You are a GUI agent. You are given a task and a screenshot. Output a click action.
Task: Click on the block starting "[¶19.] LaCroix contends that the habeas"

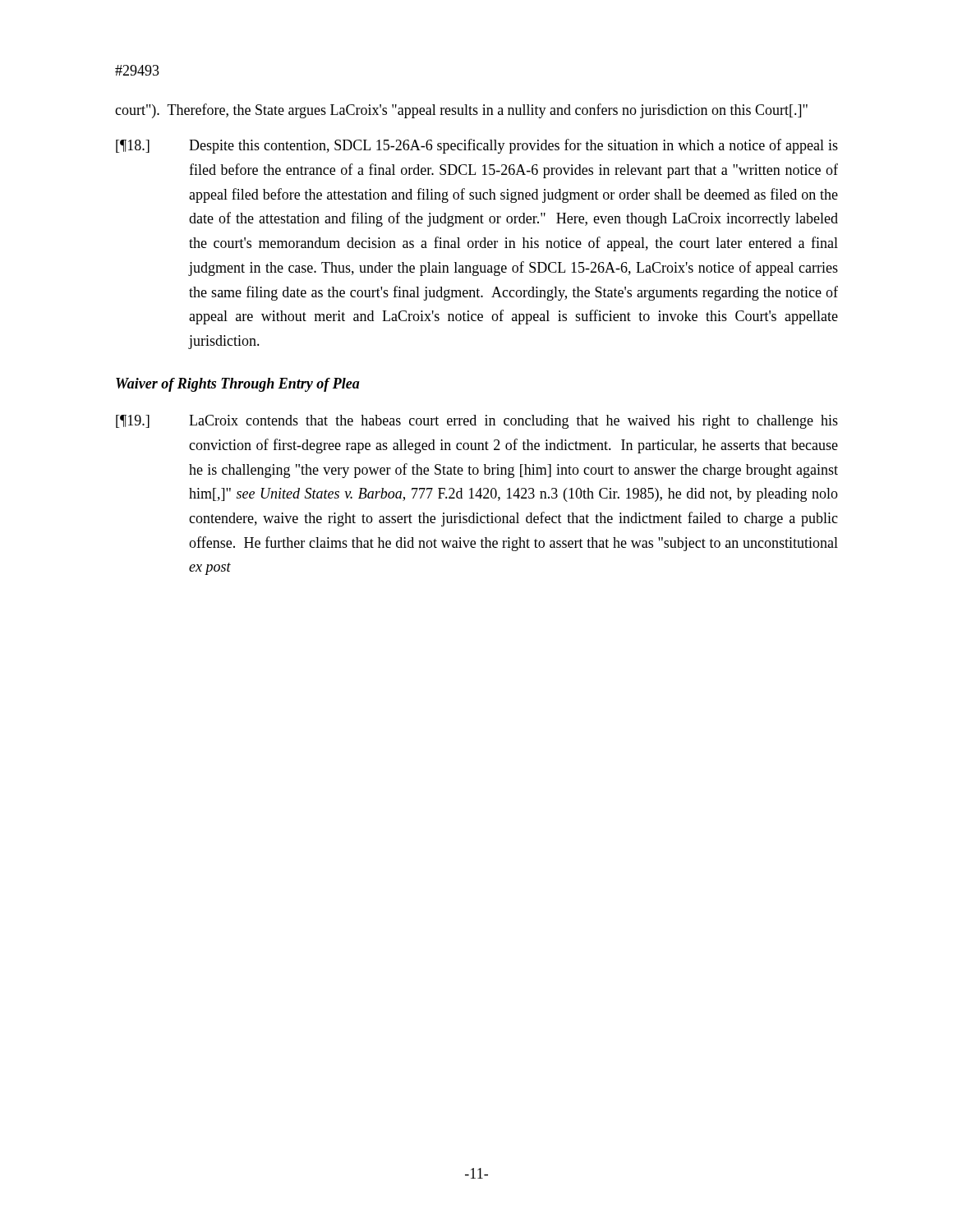[x=476, y=495]
